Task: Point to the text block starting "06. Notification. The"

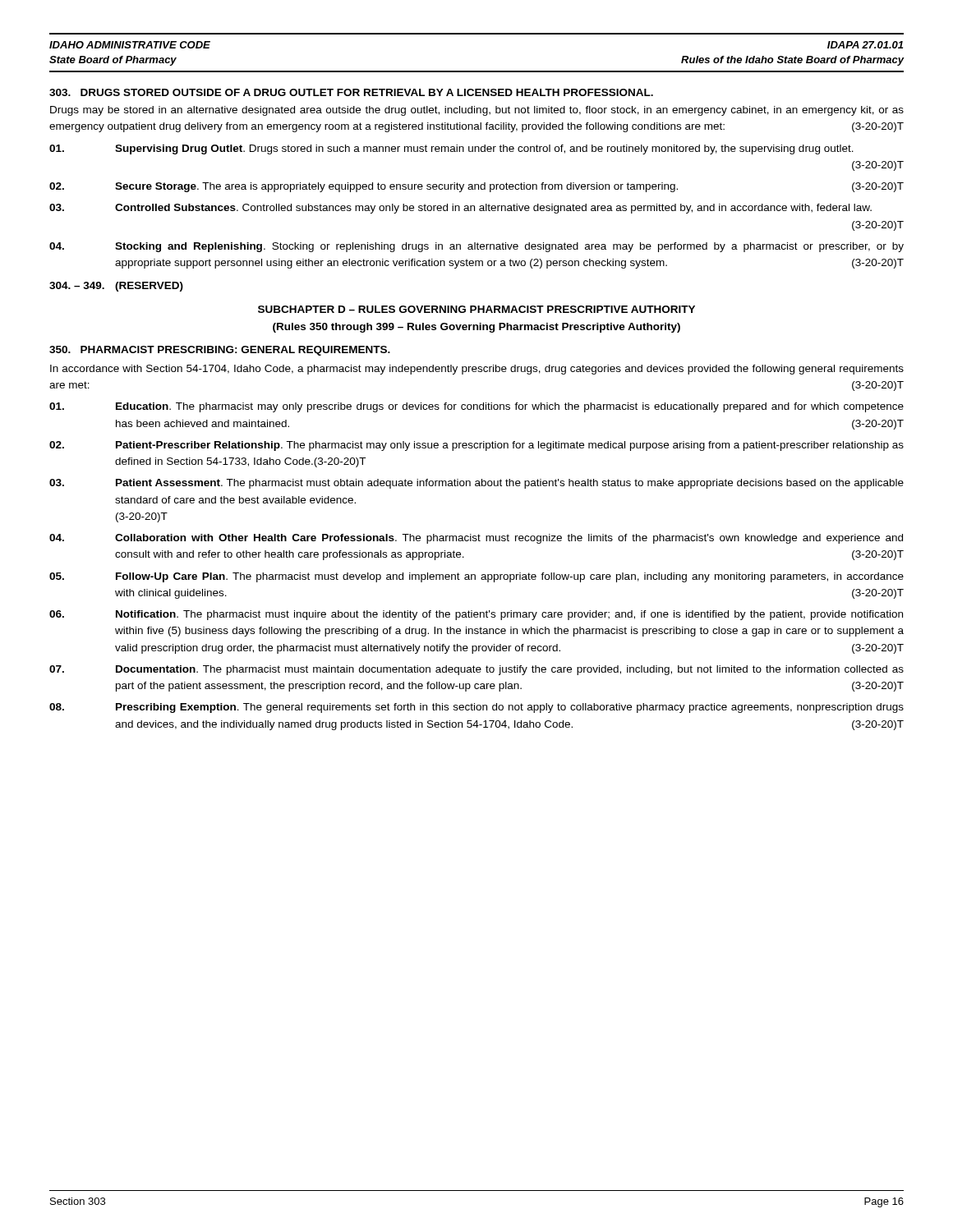Action: pos(476,631)
